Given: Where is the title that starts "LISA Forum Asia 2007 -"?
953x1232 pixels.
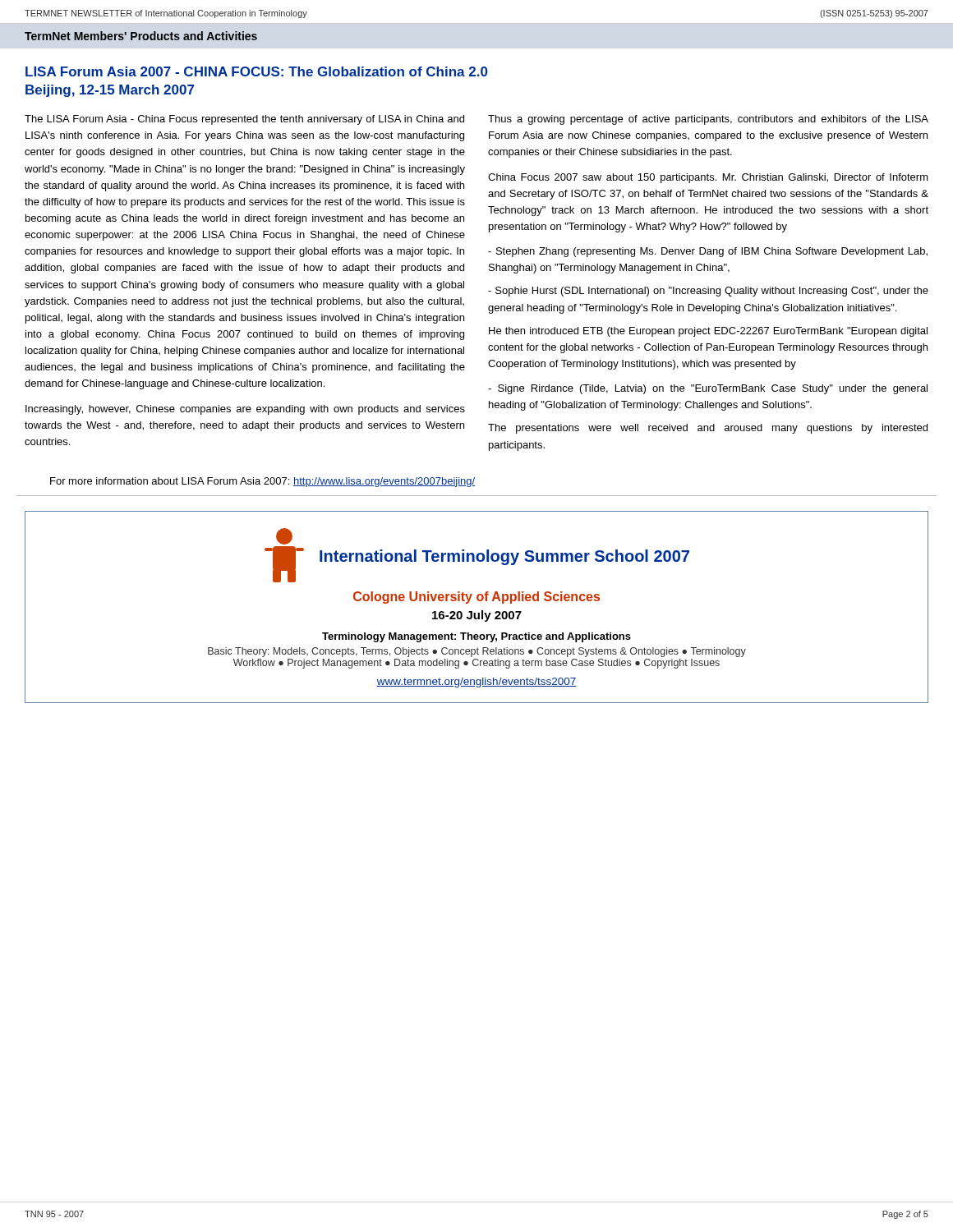Looking at the screenshot, I should coord(256,81).
